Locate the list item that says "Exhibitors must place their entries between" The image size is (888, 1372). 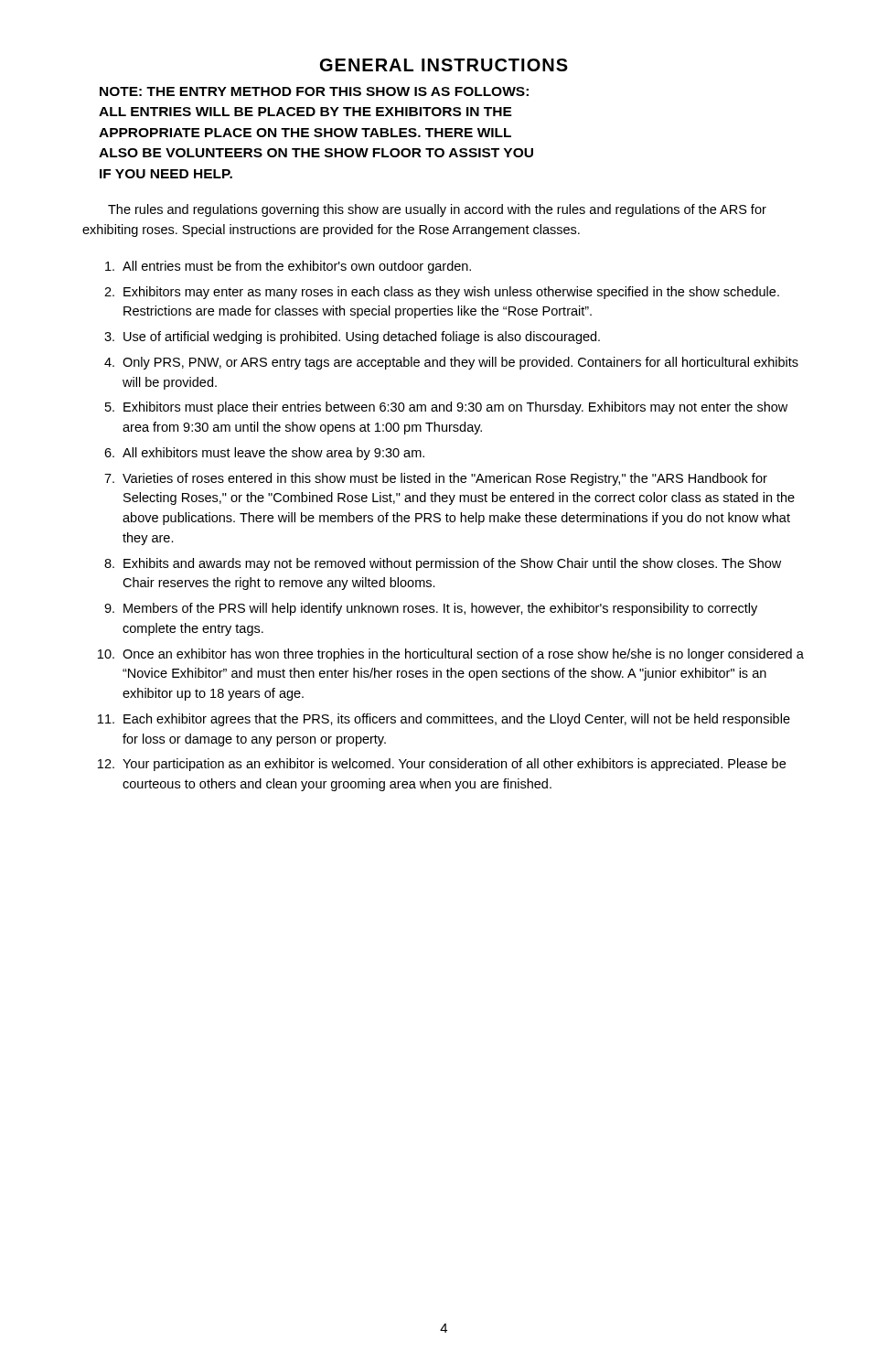tap(462, 418)
